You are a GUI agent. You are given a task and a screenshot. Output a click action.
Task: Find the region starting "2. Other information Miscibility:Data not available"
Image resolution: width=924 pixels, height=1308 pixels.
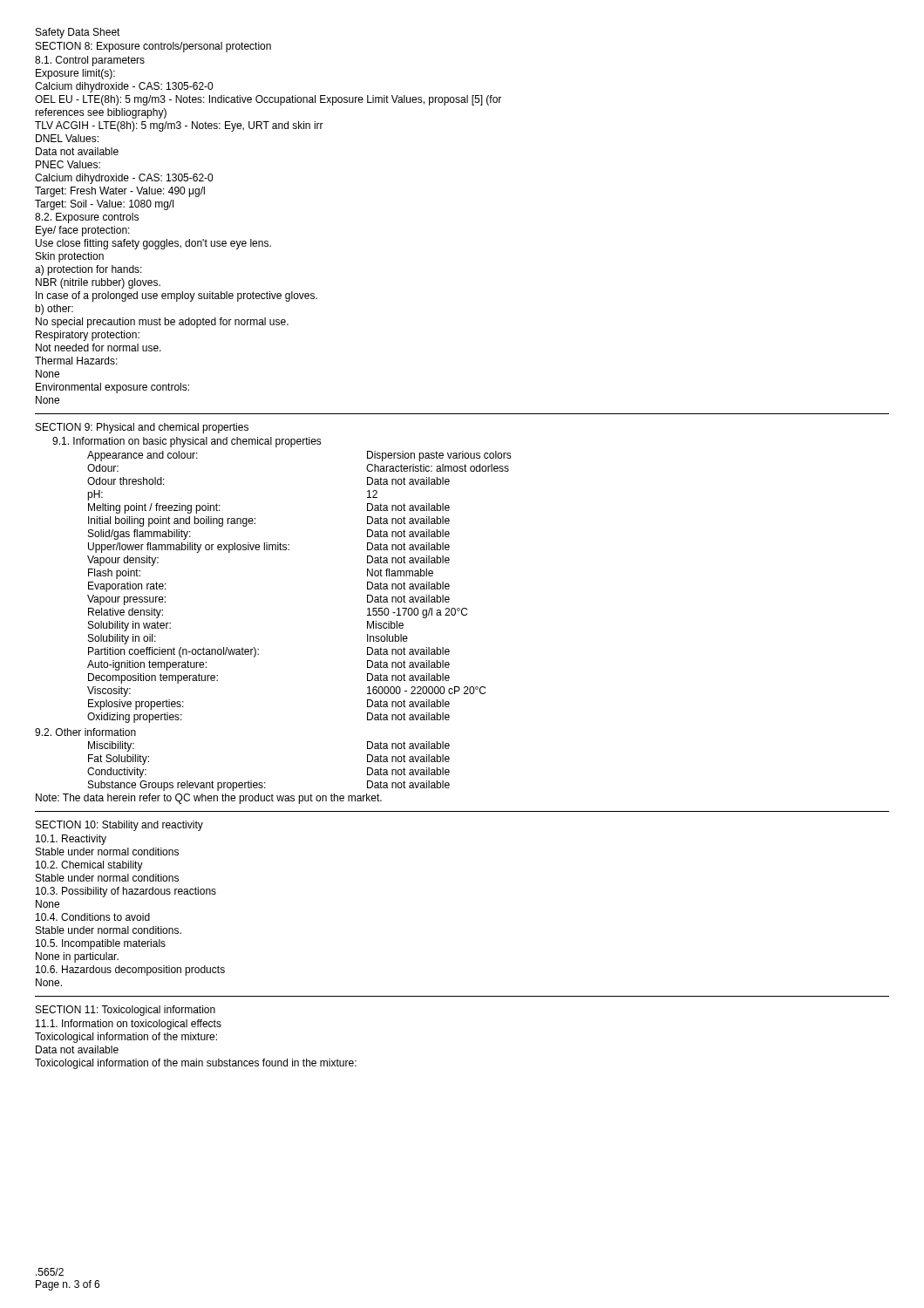(85, 732)
